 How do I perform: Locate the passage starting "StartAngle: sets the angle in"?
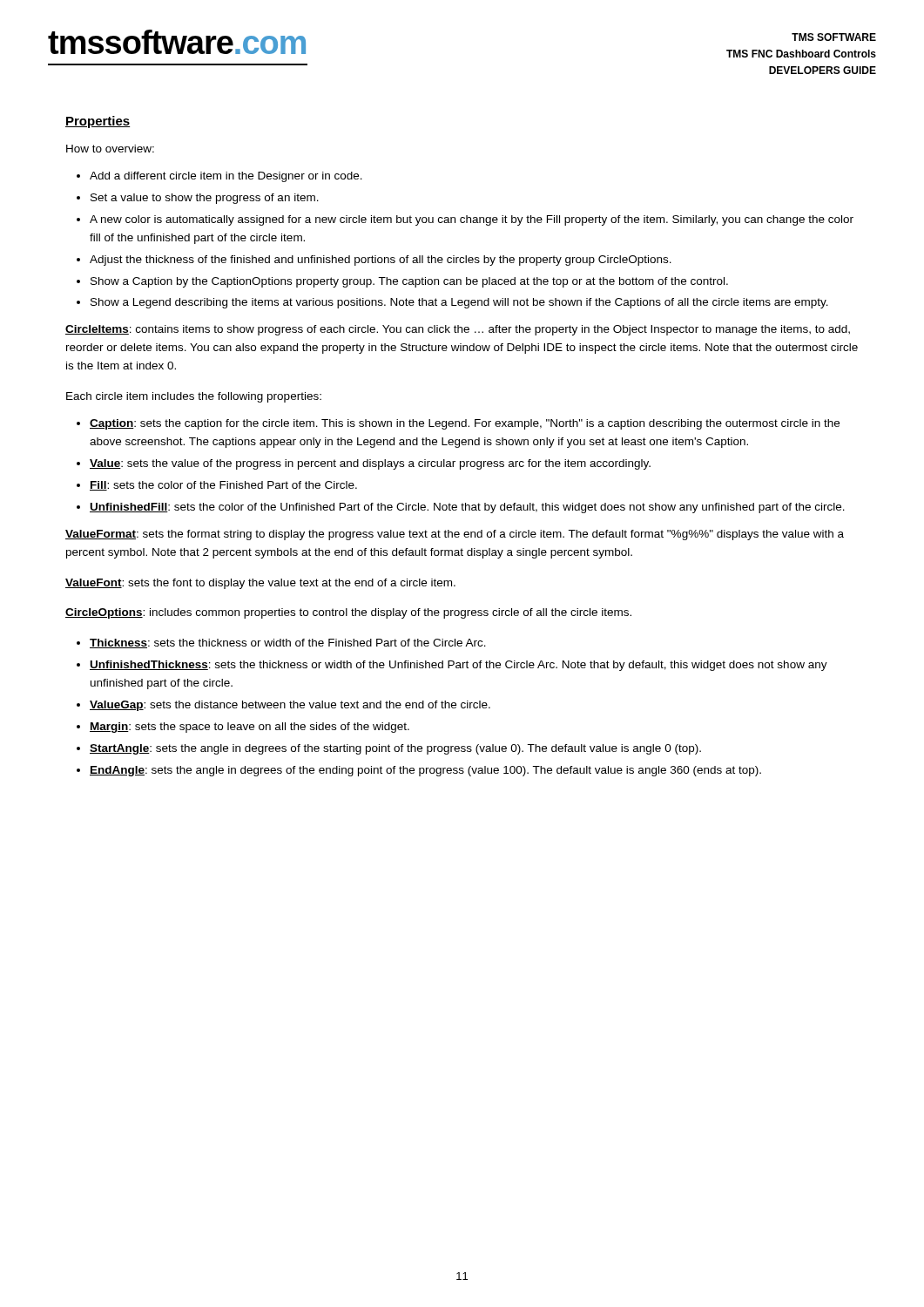pyautogui.click(x=396, y=748)
